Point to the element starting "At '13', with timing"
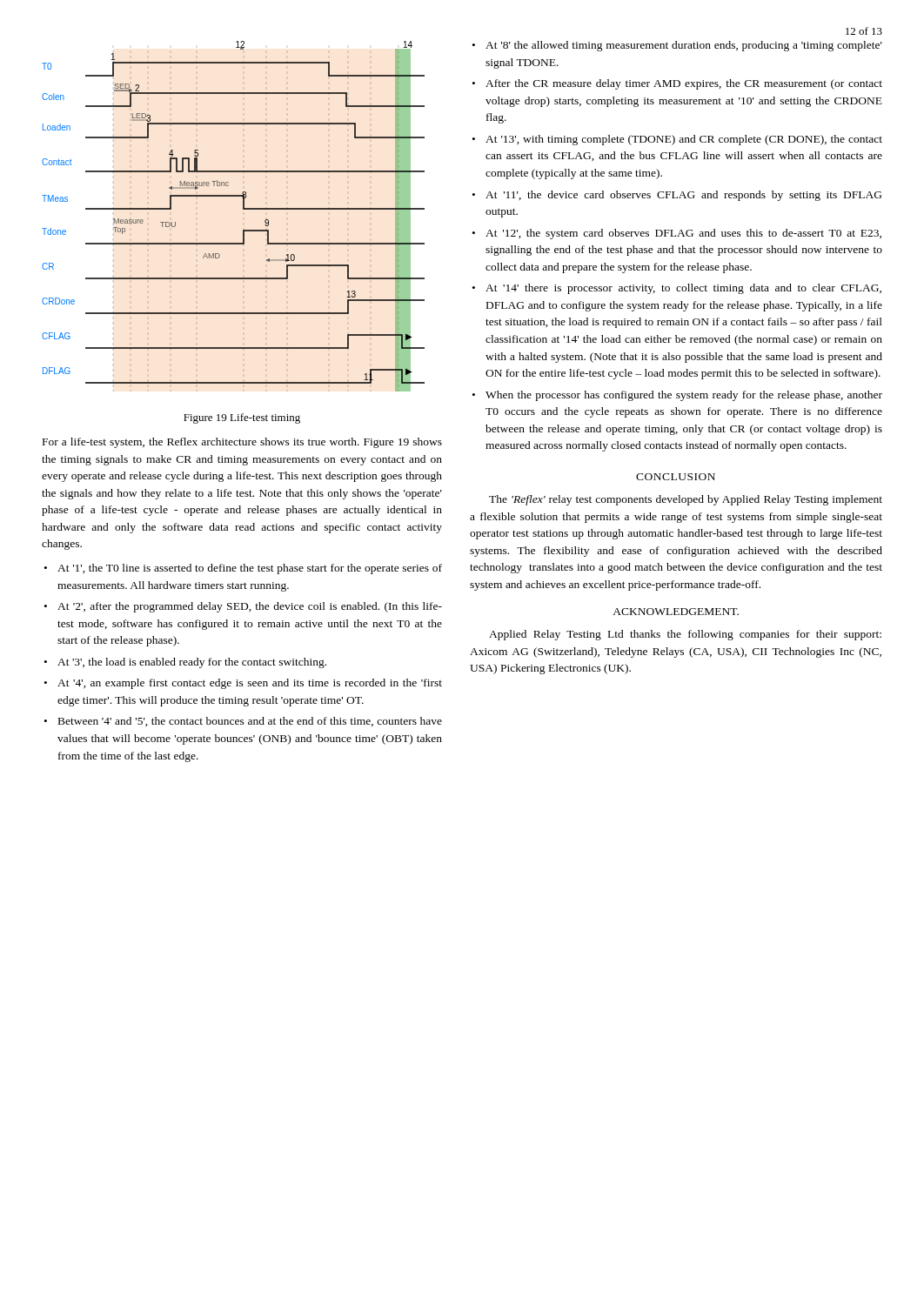Viewport: 924px width, 1305px height. pos(684,156)
